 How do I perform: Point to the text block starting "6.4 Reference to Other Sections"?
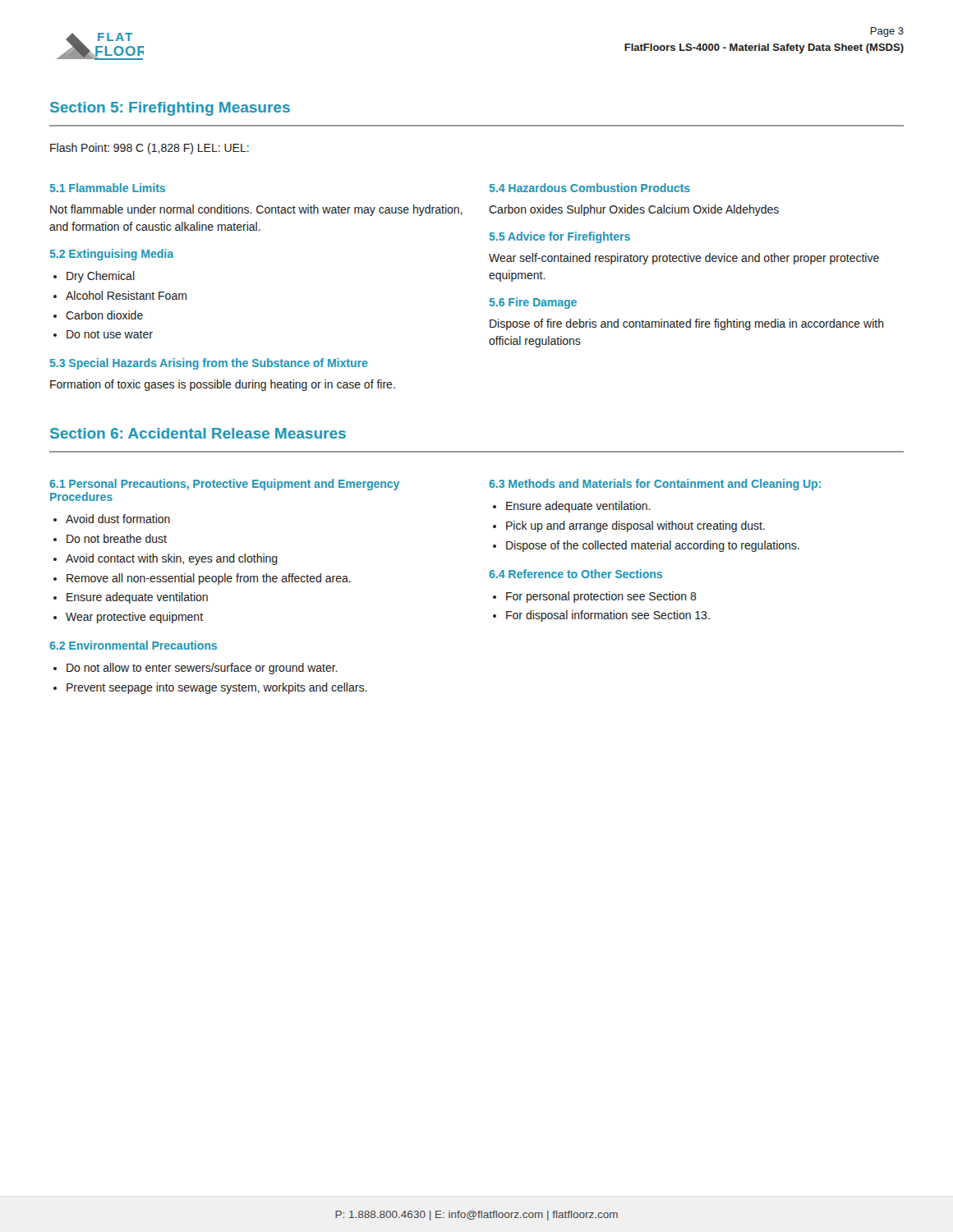coord(575,574)
